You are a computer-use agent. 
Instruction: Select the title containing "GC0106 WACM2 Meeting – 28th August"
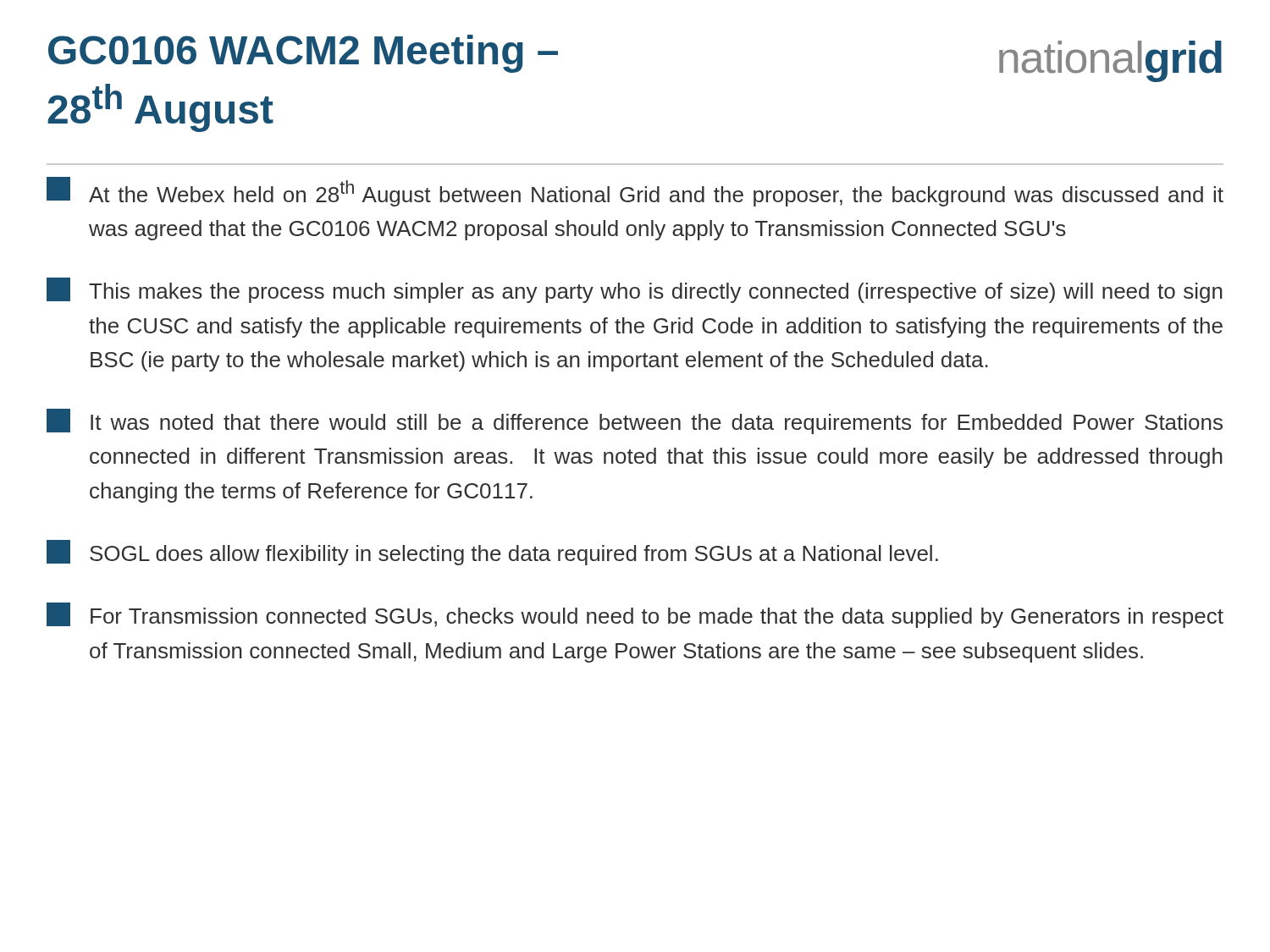(x=303, y=80)
